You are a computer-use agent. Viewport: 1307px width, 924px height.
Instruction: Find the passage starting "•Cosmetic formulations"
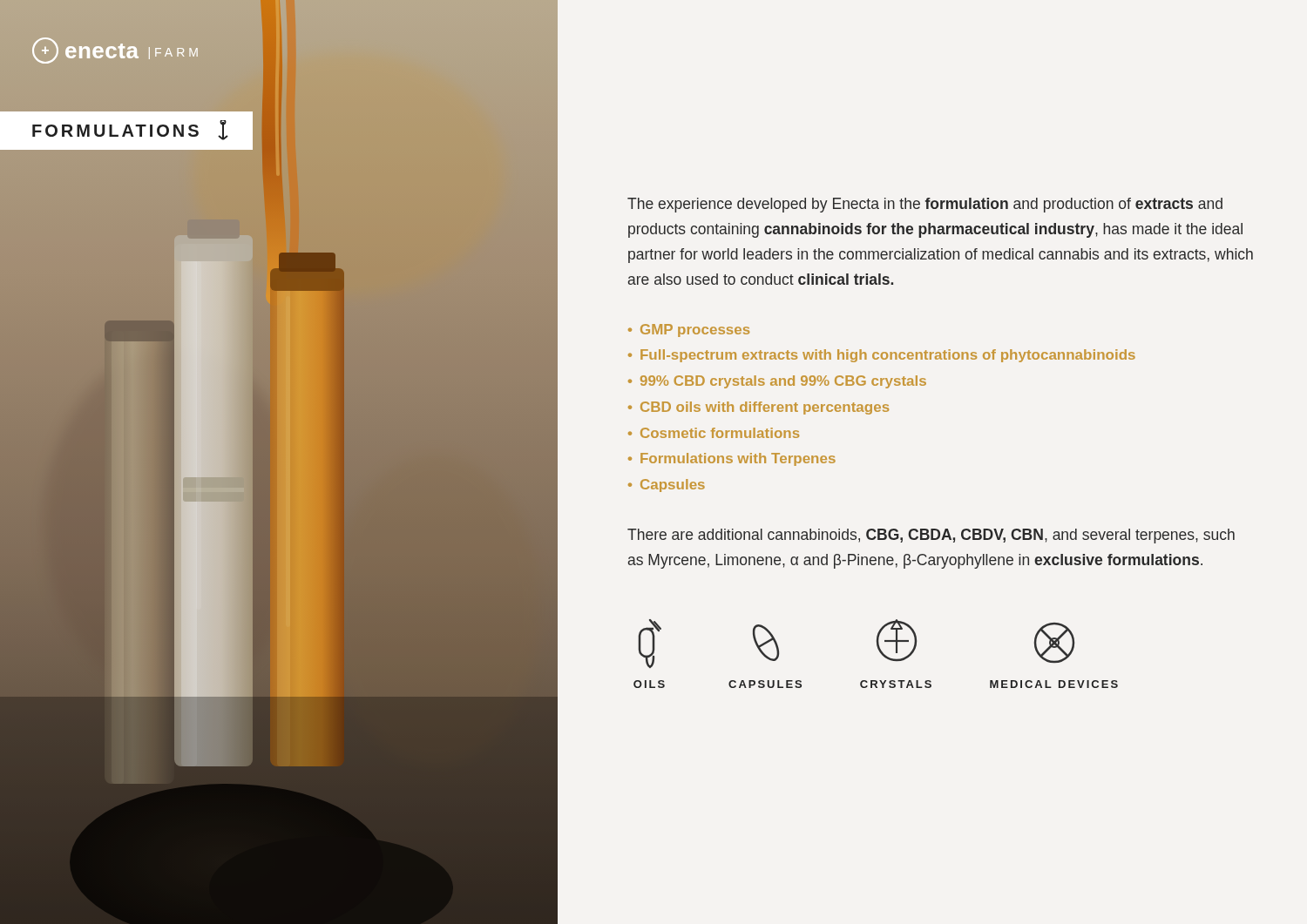pyautogui.click(x=714, y=433)
